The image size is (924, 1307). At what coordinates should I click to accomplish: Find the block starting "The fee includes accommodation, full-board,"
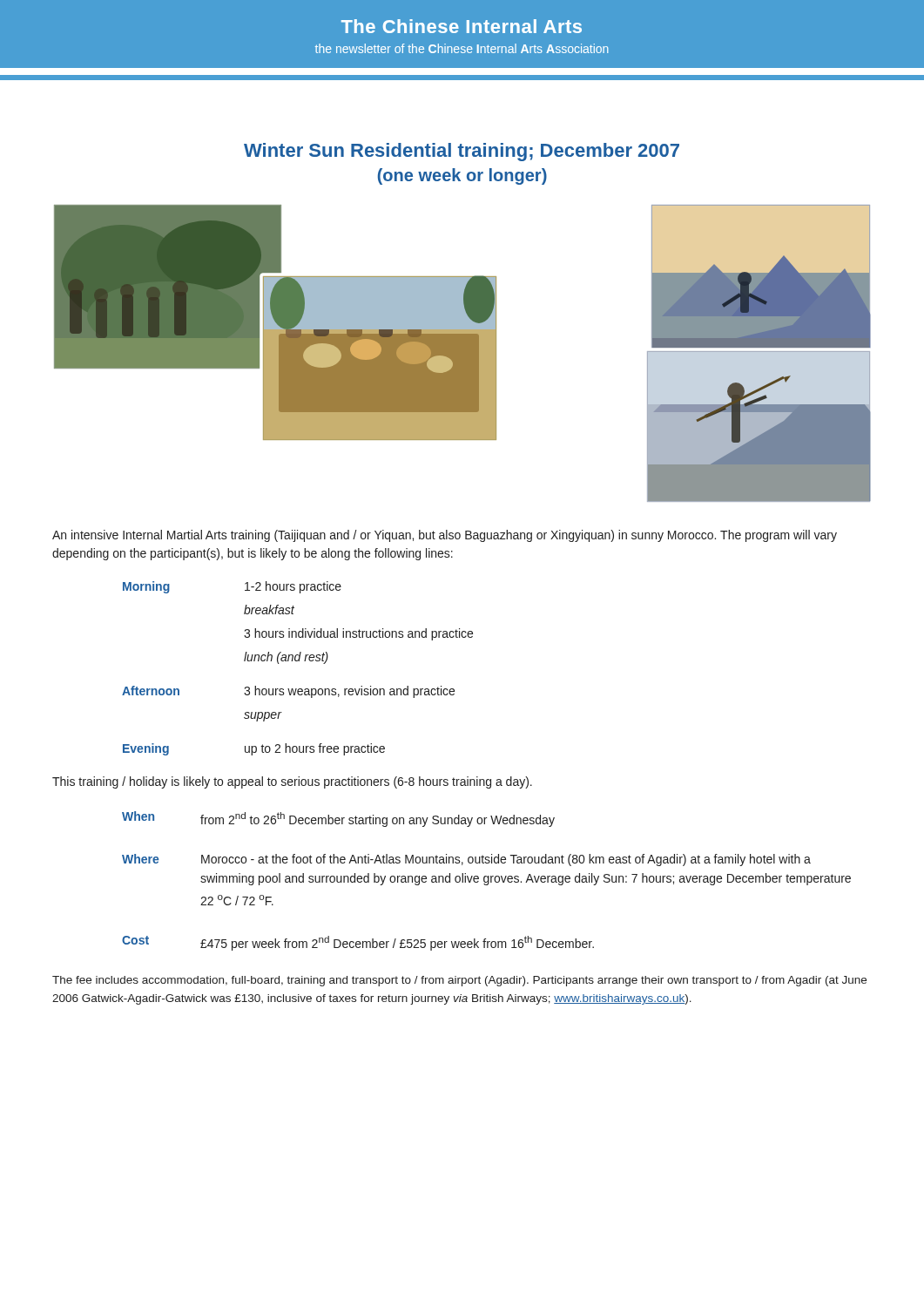pyautogui.click(x=460, y=989)
